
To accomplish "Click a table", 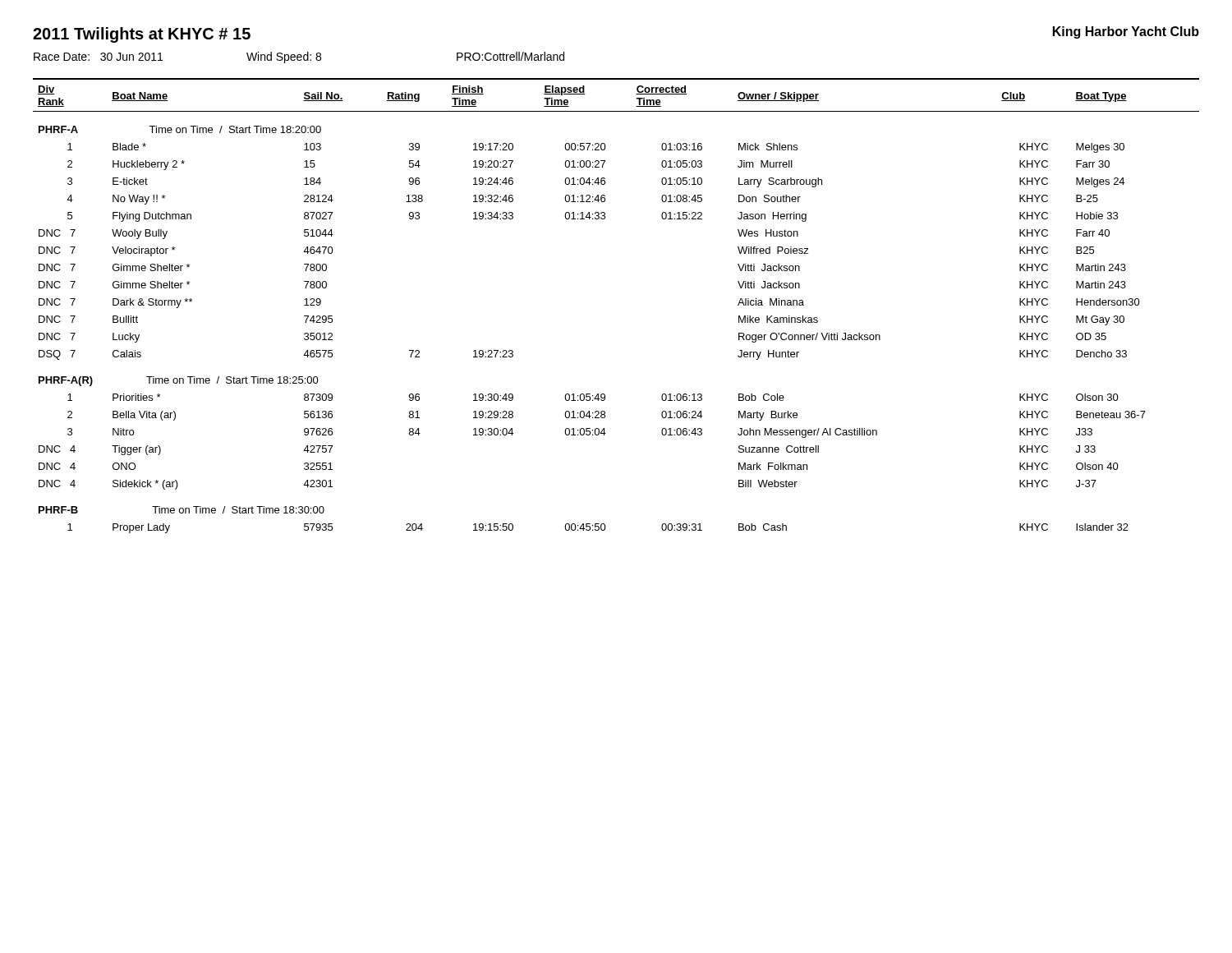I will coord(616,307).
